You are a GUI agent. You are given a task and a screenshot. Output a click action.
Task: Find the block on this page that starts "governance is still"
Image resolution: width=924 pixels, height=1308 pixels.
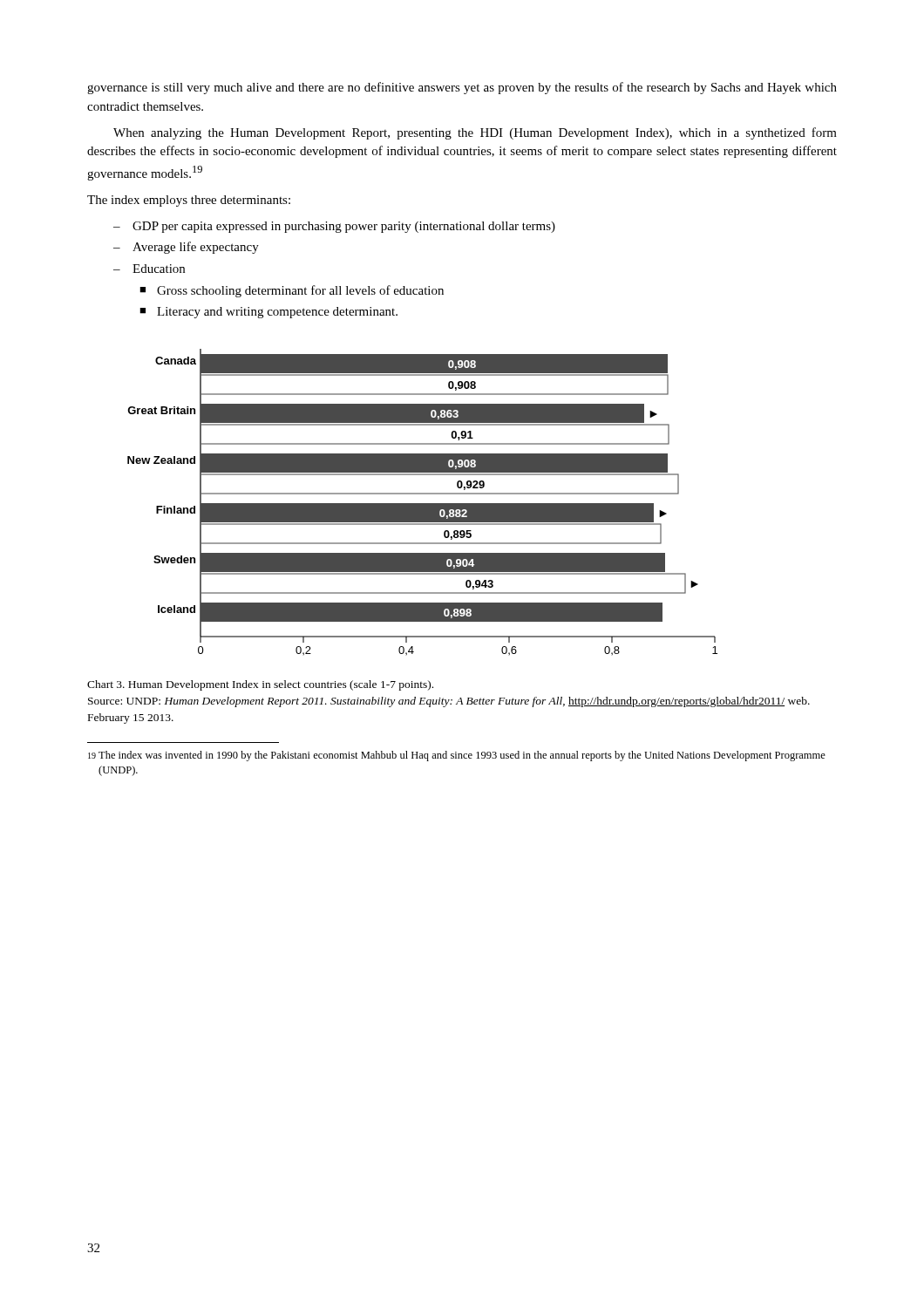pos(462,97)
